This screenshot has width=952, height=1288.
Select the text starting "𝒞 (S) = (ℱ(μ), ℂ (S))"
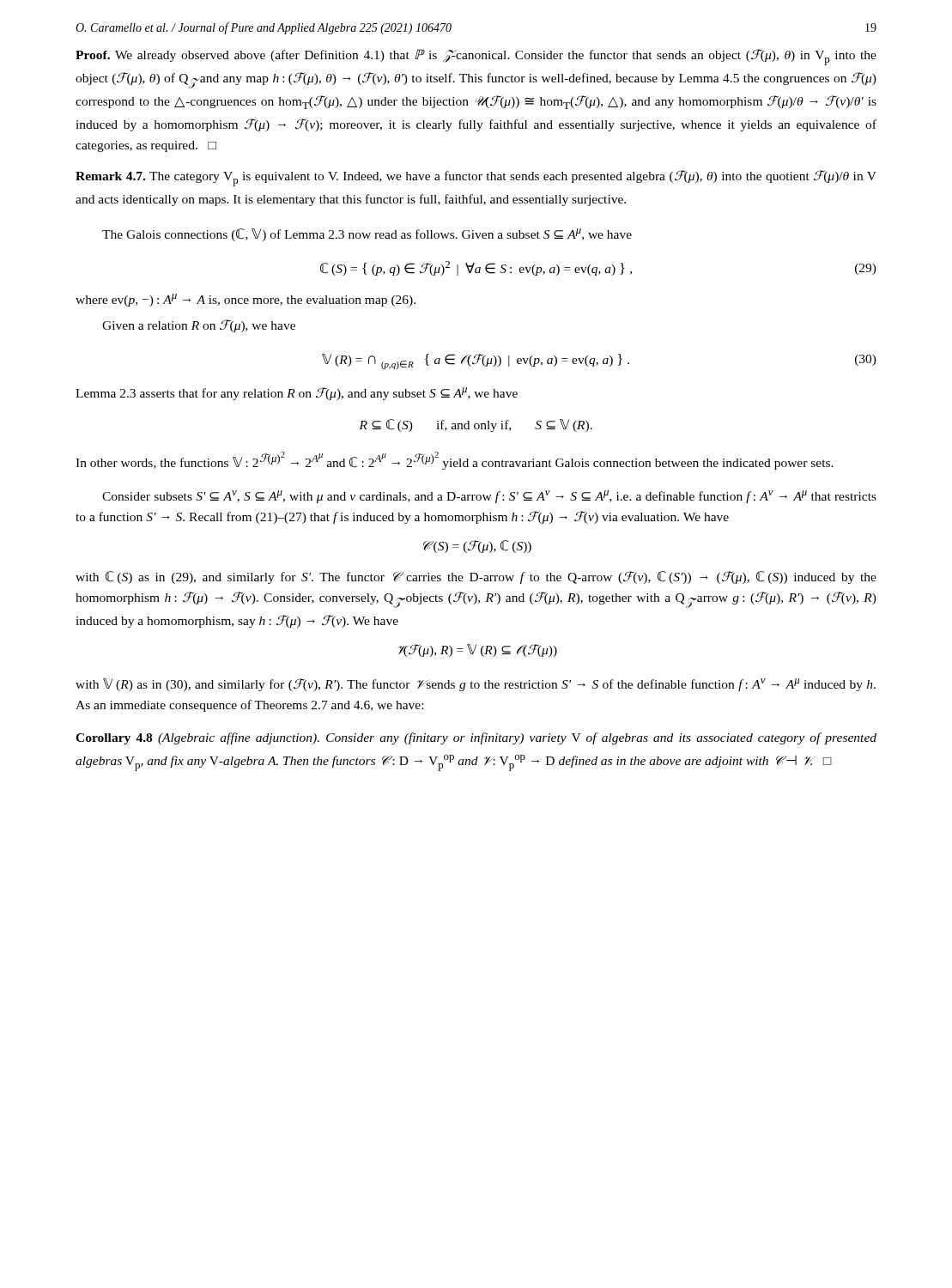[476, 546]
